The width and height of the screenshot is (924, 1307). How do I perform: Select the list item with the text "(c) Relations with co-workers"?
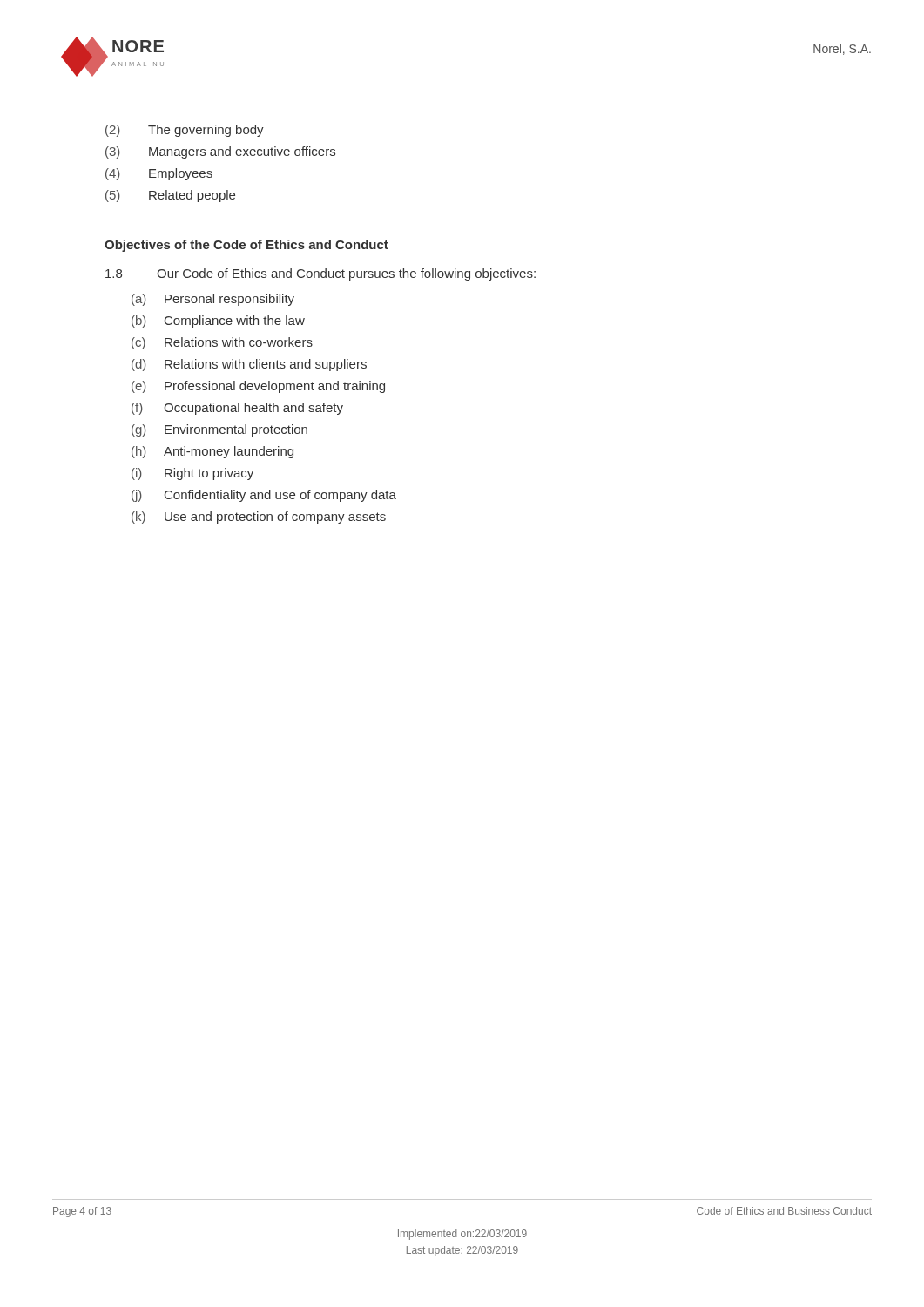(222, 342)
